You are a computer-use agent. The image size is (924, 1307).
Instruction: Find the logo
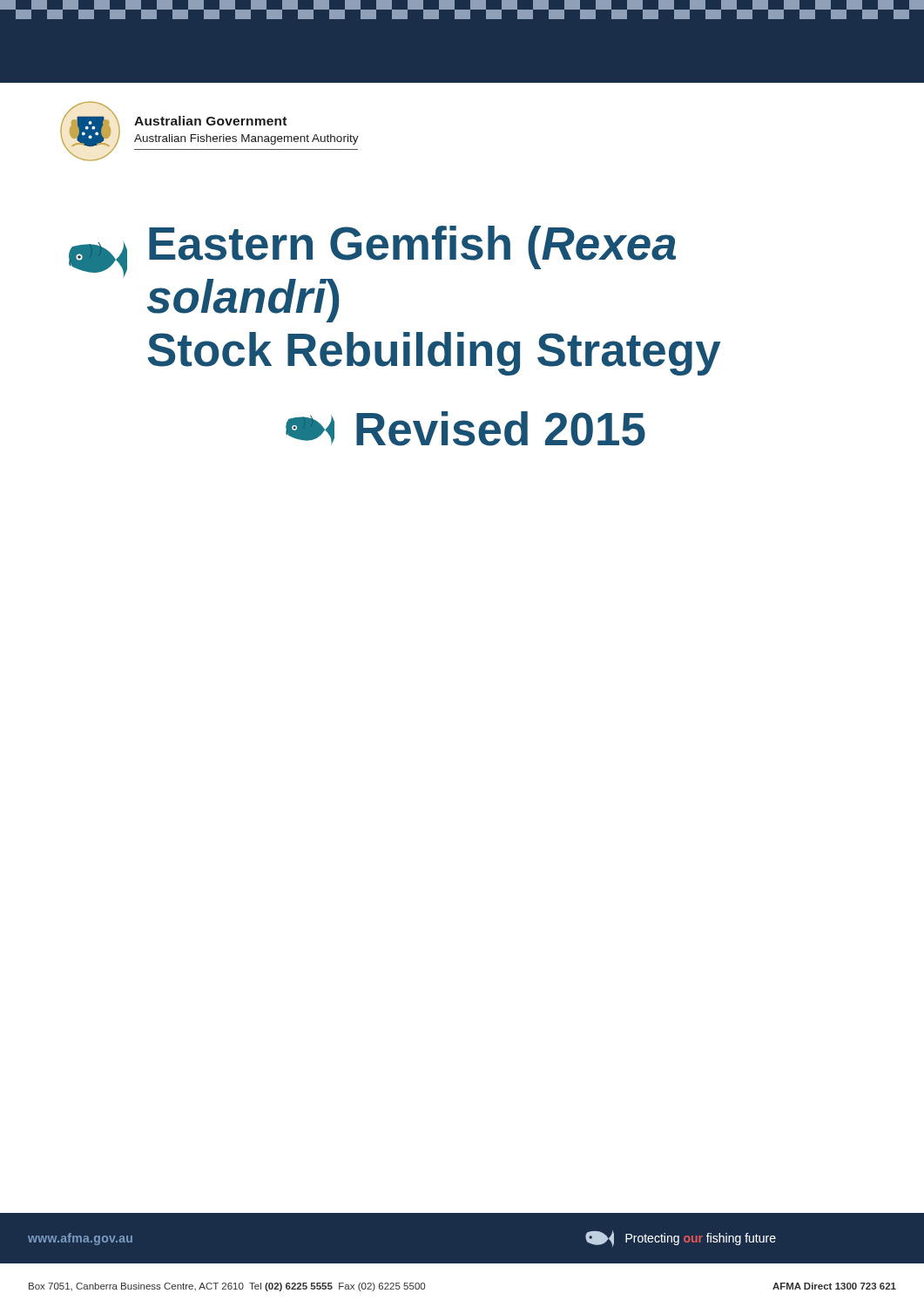209,132
